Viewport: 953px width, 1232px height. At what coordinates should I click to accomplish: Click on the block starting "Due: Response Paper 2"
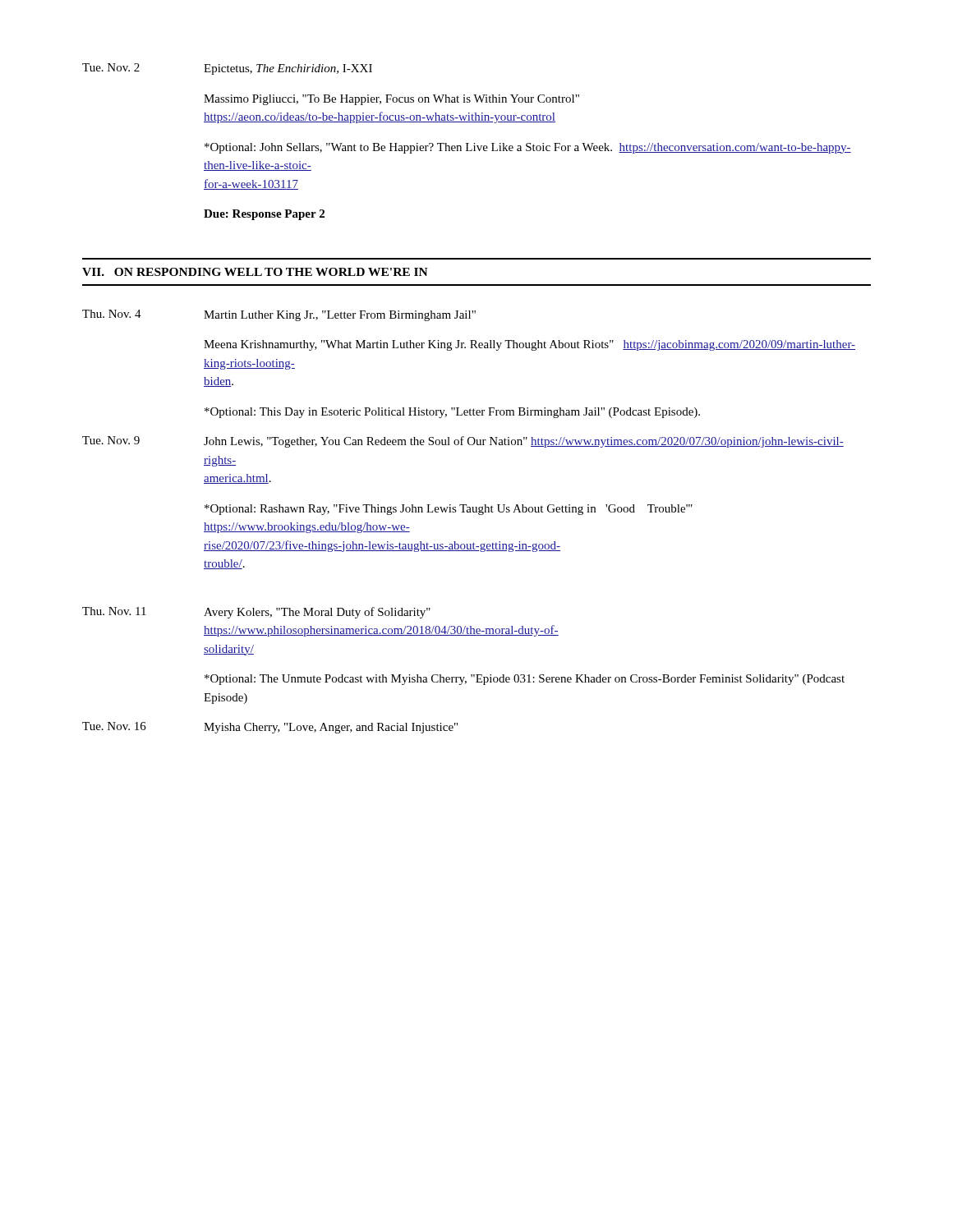(264, 215)
